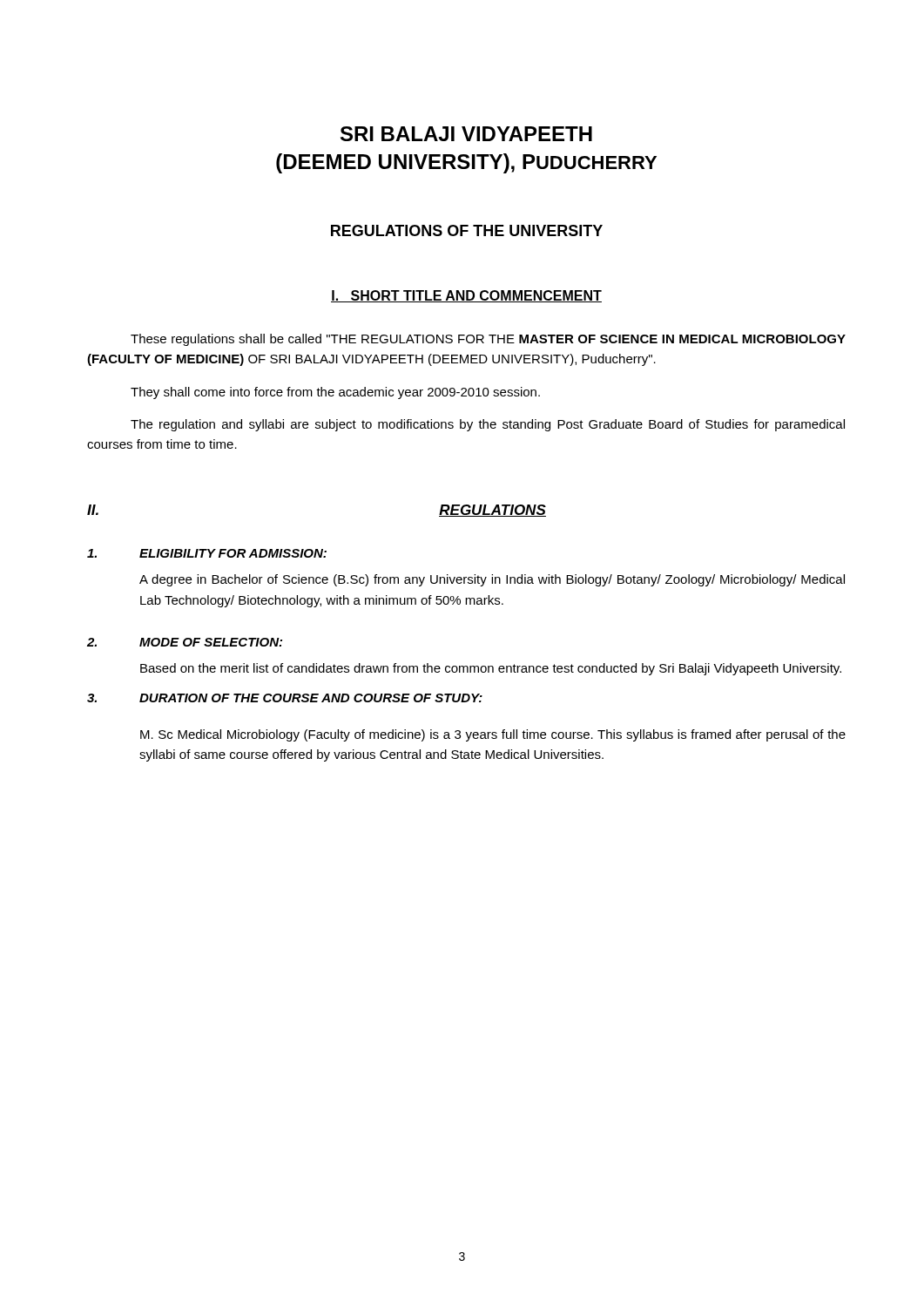Click on the element starting "M. Sc Medical Microbiology"

point(492,744)
